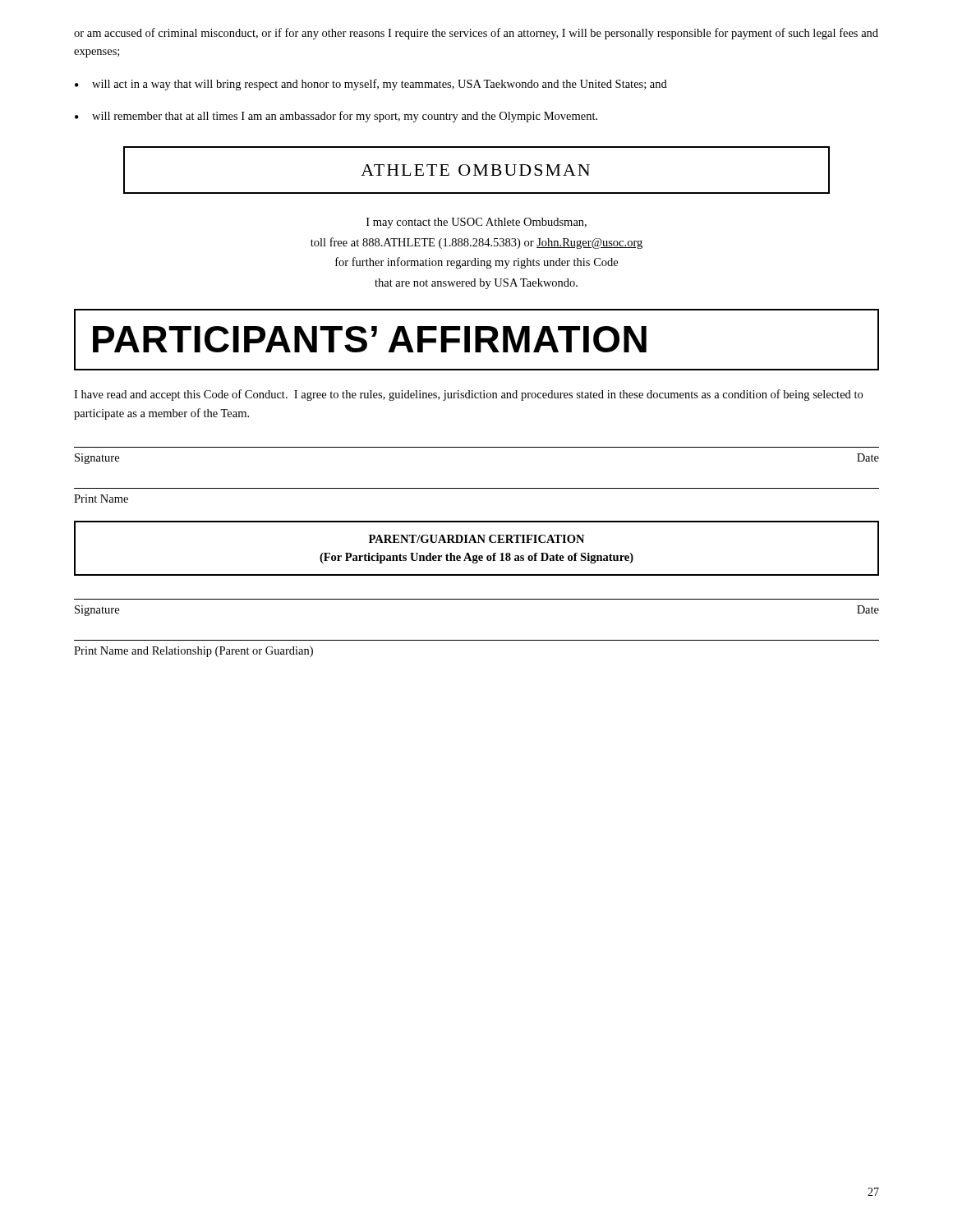Navigate to the region starting "or am accused of criminal"
Viewport: 953px width, 1232px height.
476,42
